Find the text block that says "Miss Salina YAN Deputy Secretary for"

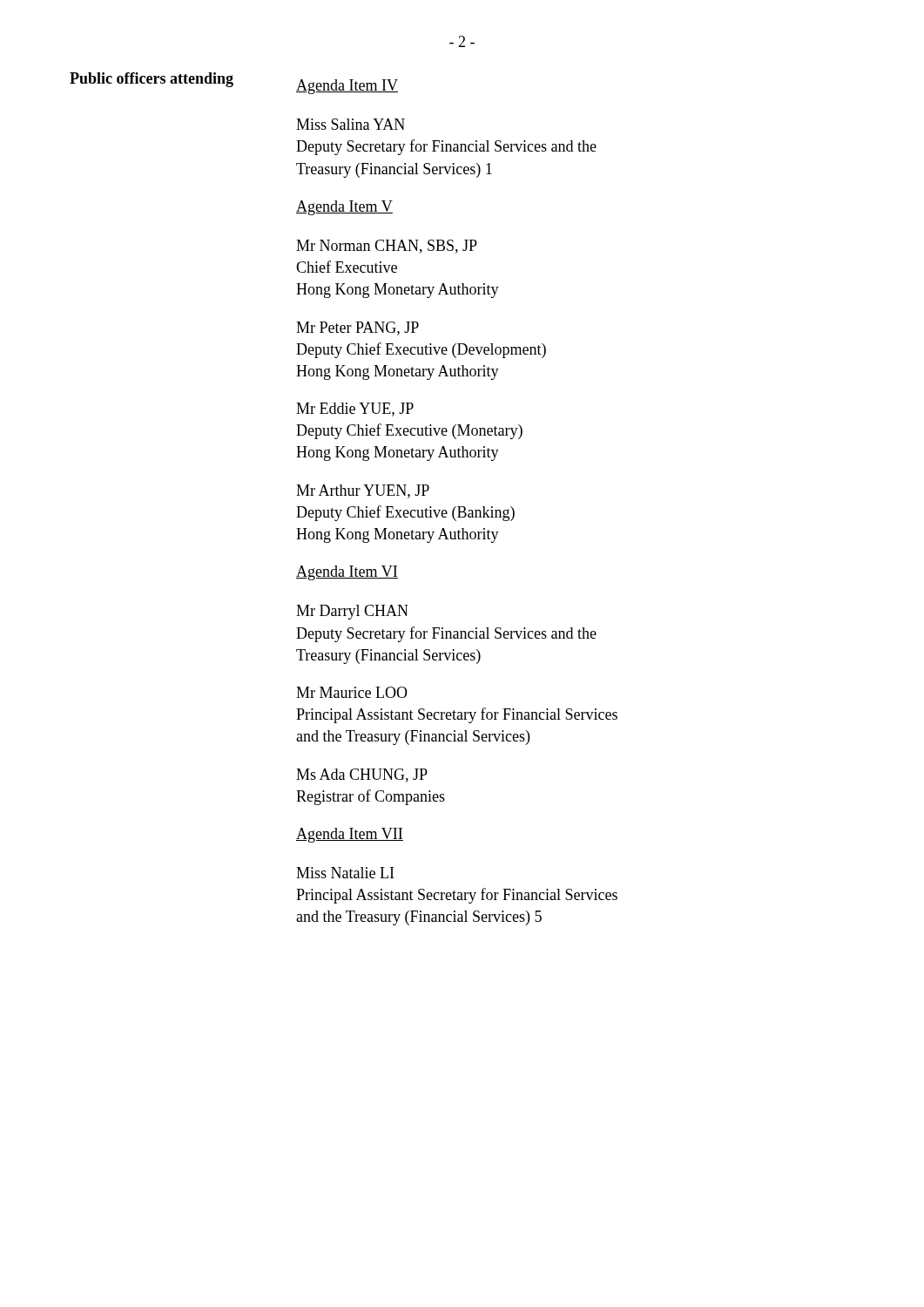coord(446,147)
